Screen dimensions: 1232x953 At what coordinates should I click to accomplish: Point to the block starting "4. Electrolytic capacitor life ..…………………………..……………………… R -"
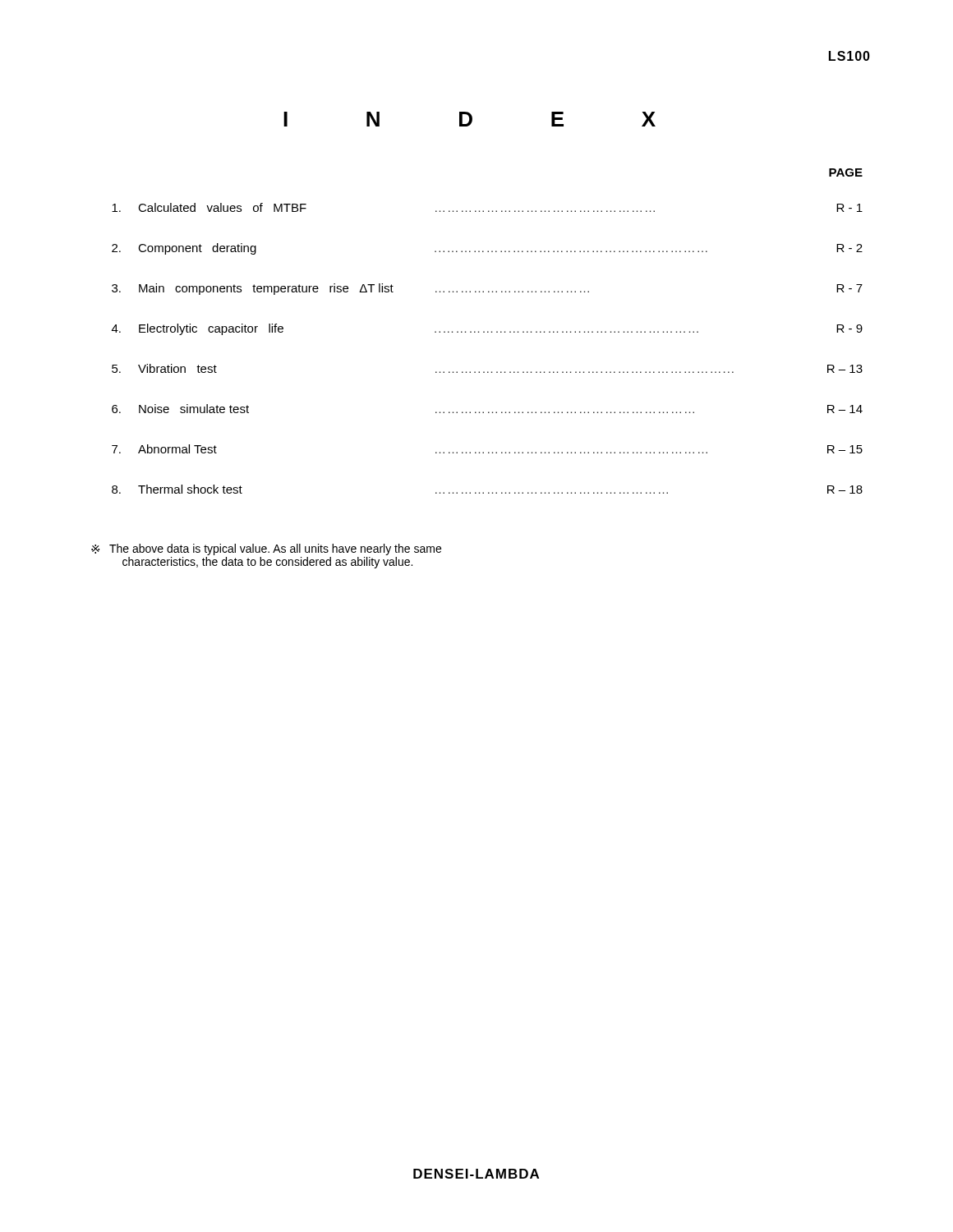pos(476,328)
